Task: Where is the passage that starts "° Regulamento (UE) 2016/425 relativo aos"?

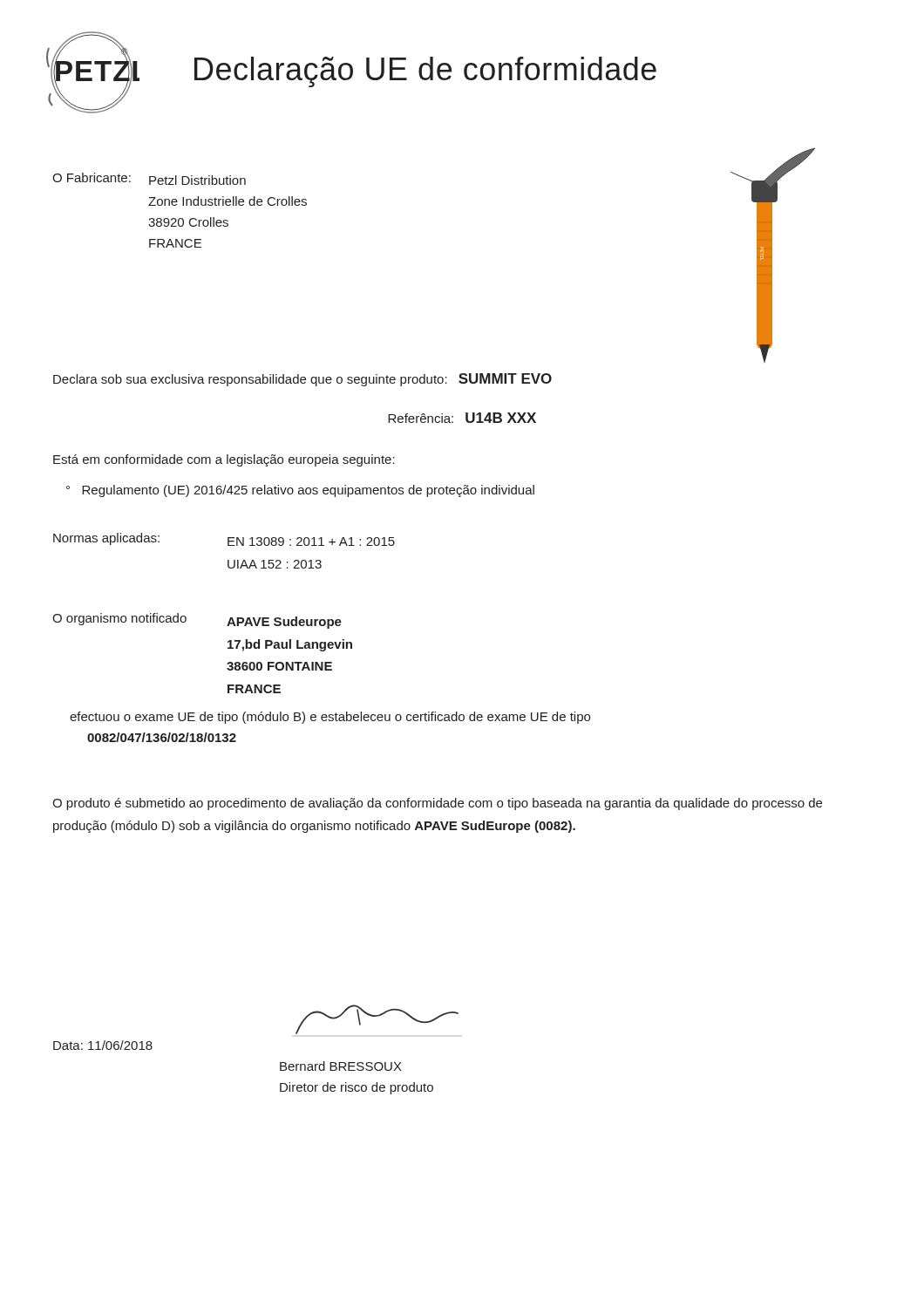Action: click(x=300, y=490)
